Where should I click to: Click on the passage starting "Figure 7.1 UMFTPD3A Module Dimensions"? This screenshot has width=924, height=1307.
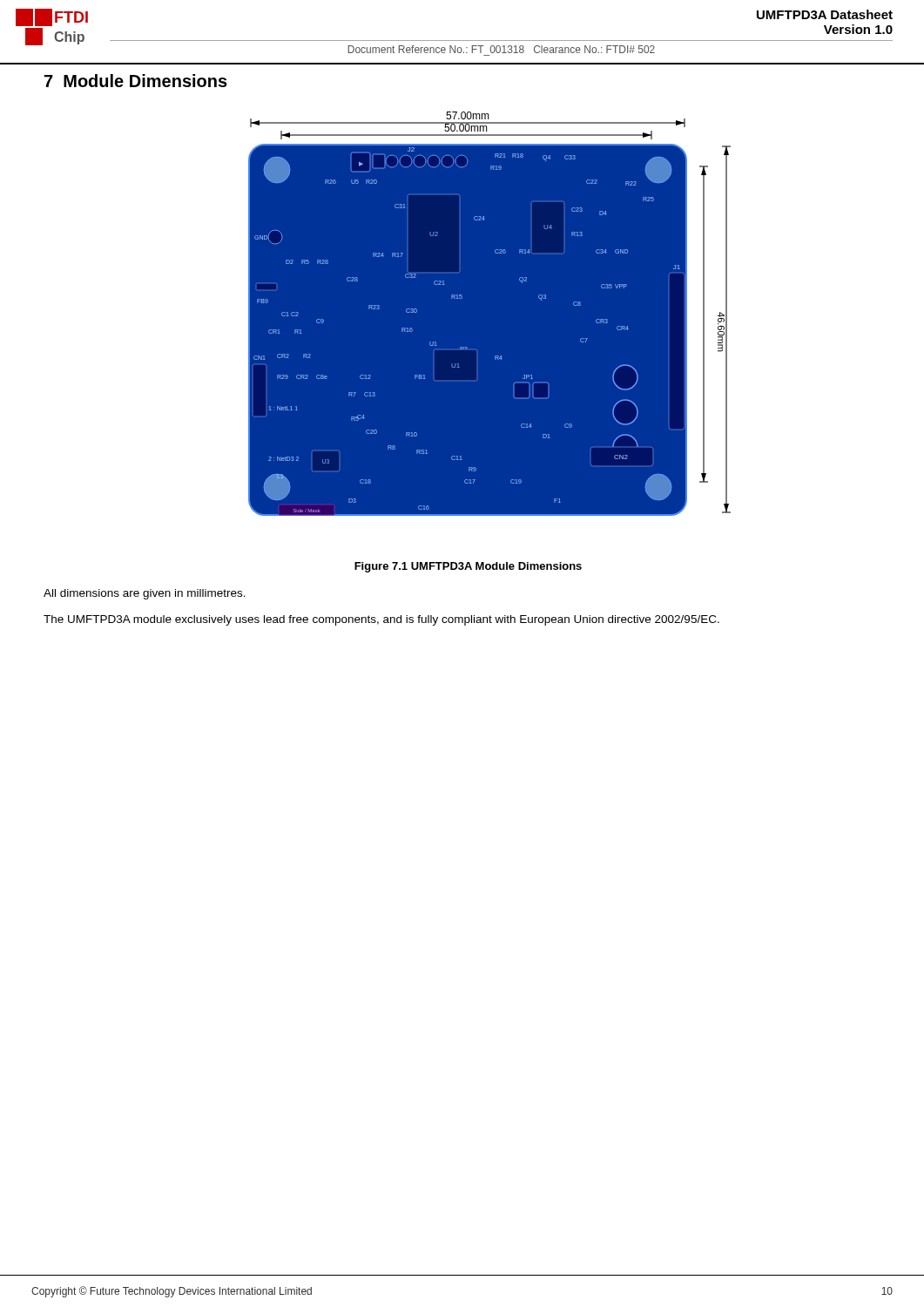[468, 566]
